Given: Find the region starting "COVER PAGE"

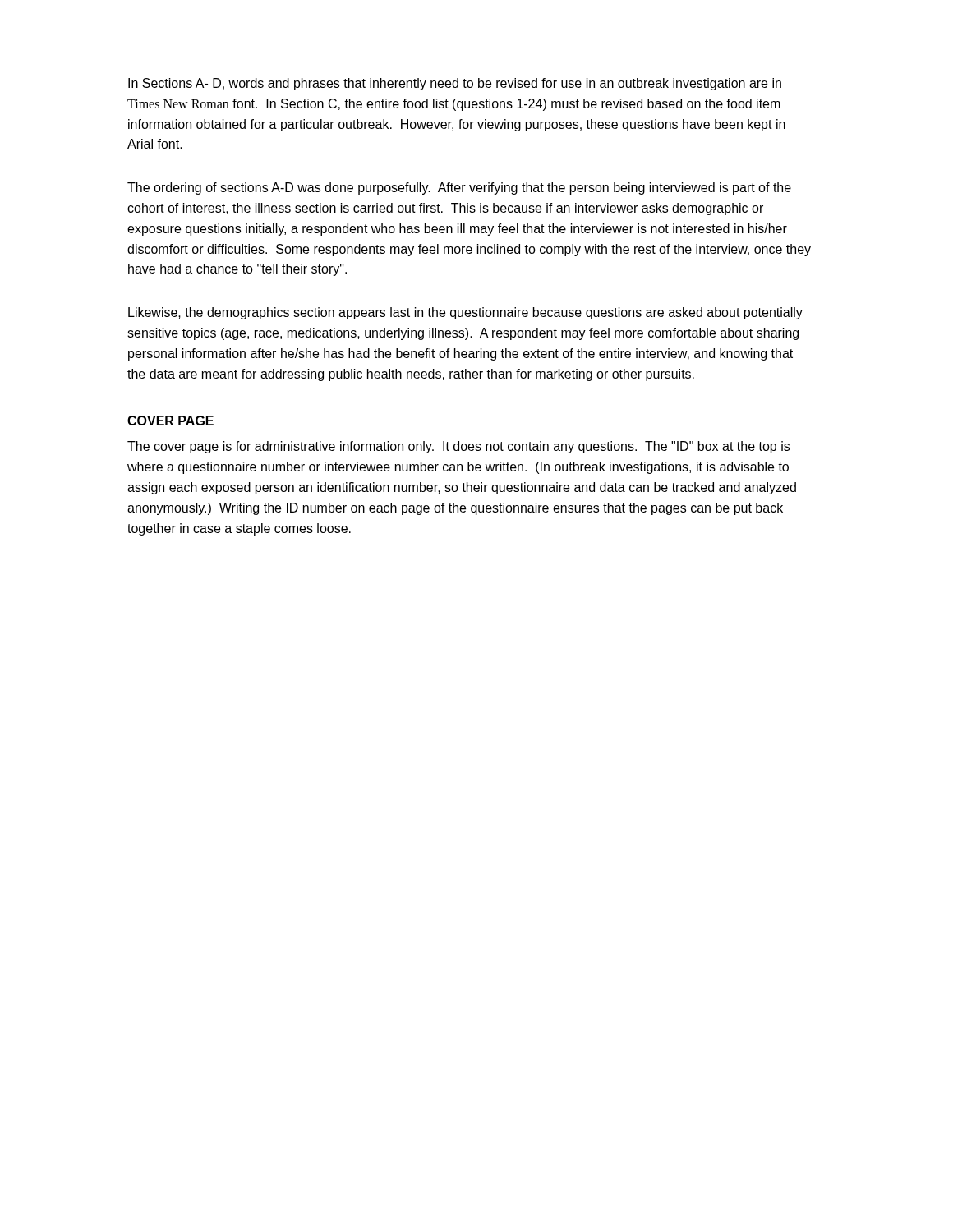Looking at the screenshot, I should [x=171, y=421].
